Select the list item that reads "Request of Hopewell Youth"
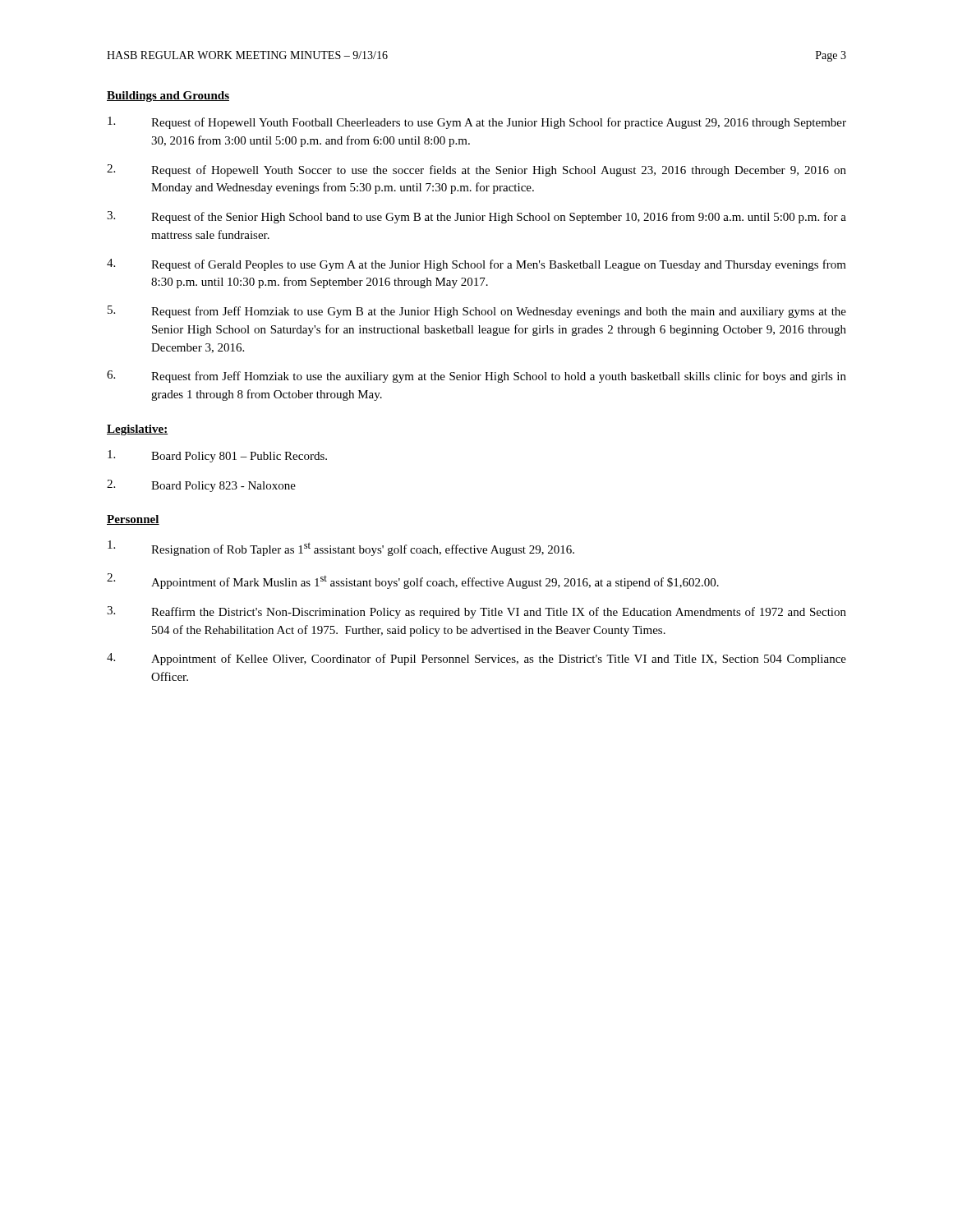Screen dimensions: 1232x953 click(476, 132)
